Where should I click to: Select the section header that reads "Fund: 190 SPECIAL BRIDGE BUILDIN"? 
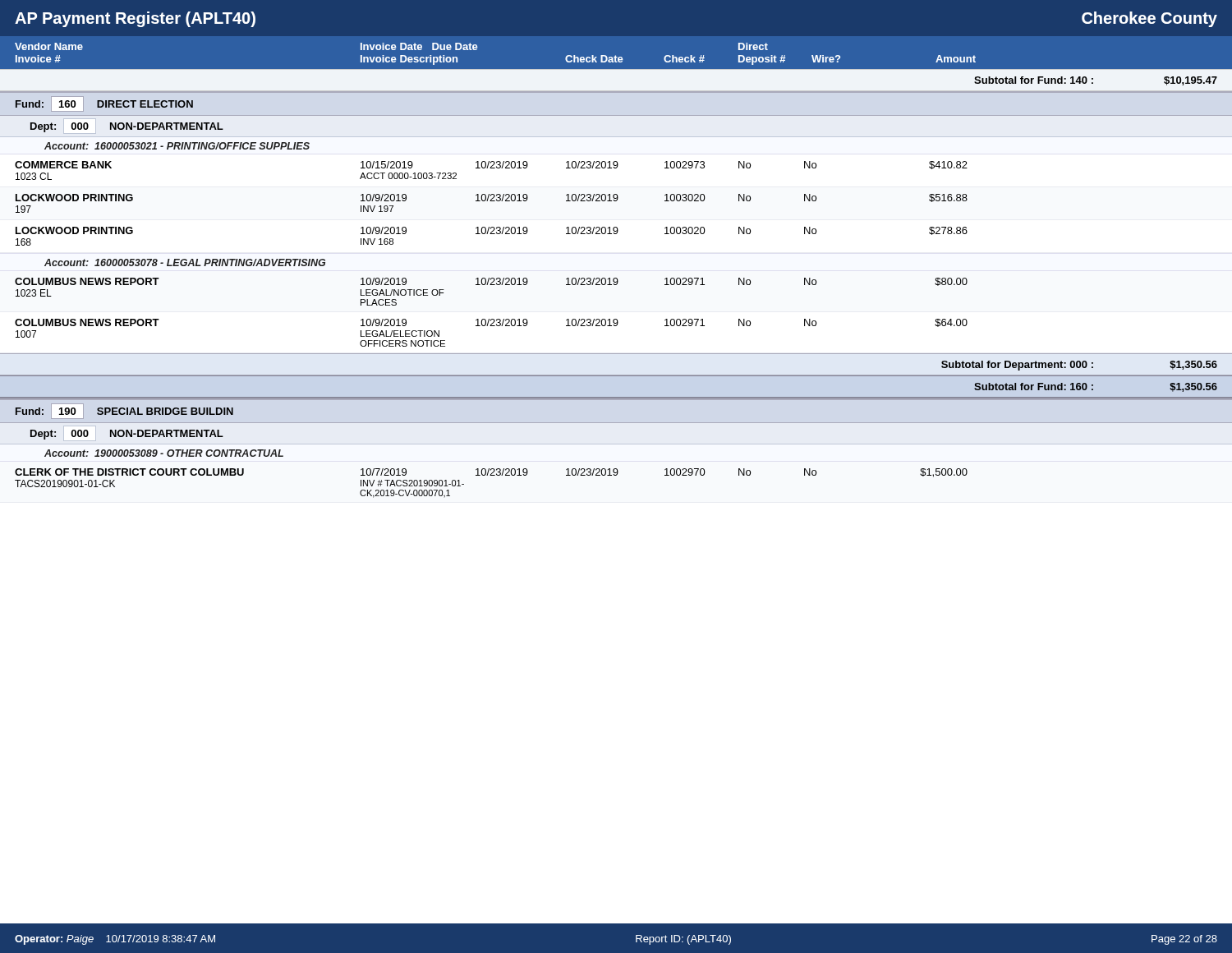[x=124, y=411]
